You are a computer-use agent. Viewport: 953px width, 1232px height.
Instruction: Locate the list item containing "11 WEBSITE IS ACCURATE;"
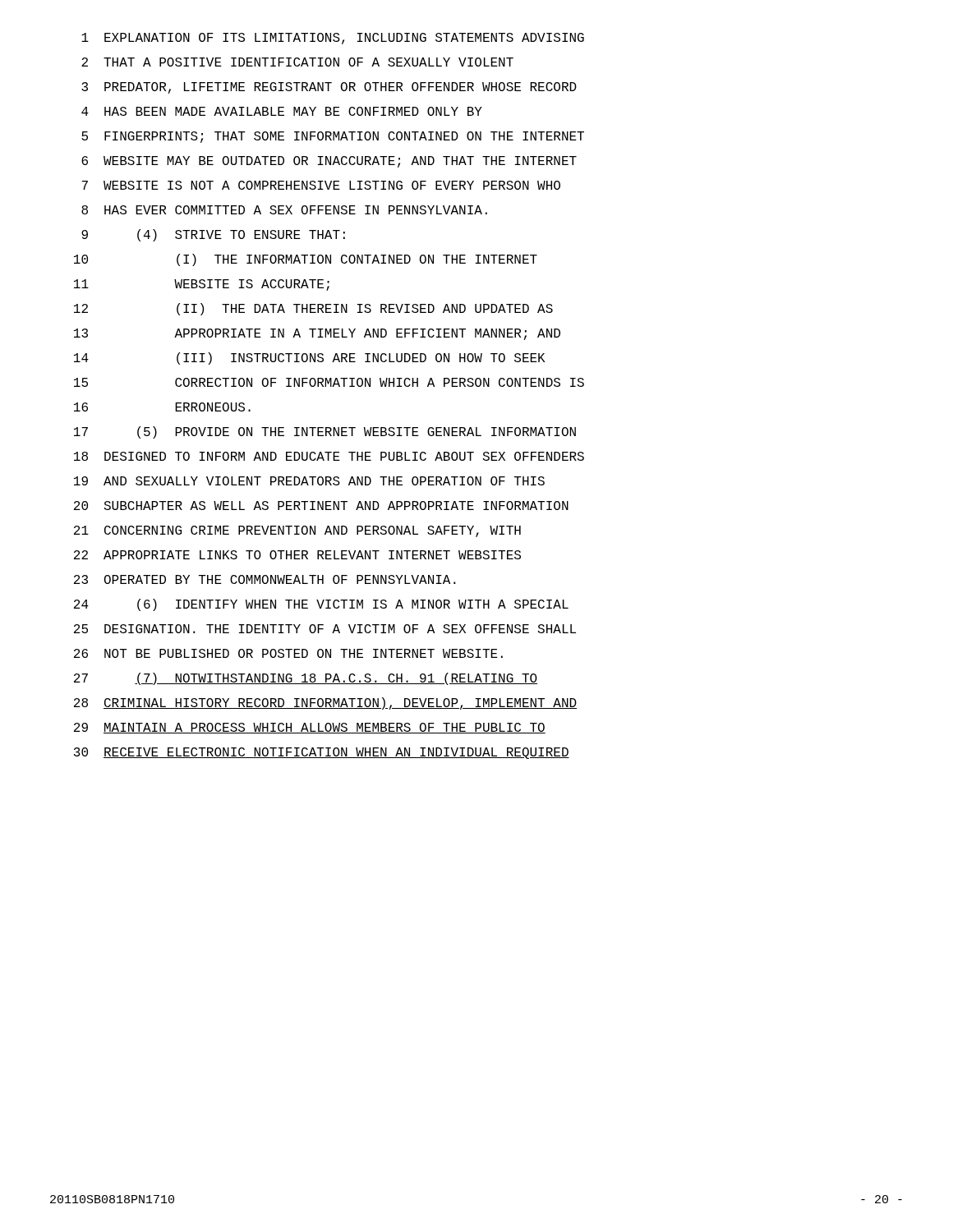[191, 285]
